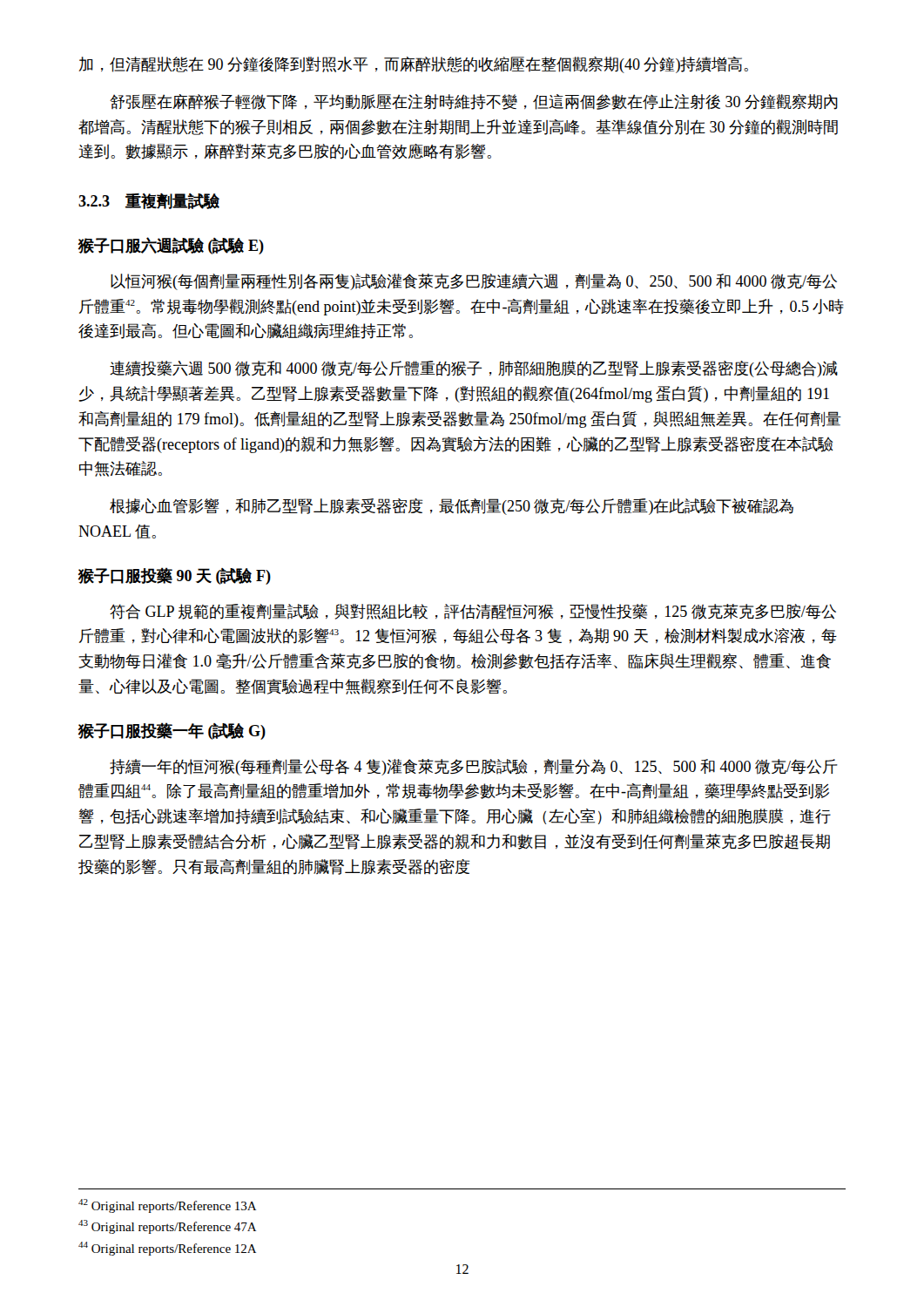Where is the passage that starts "連續投藥六週 500 微克和"?

pos(460,419)
